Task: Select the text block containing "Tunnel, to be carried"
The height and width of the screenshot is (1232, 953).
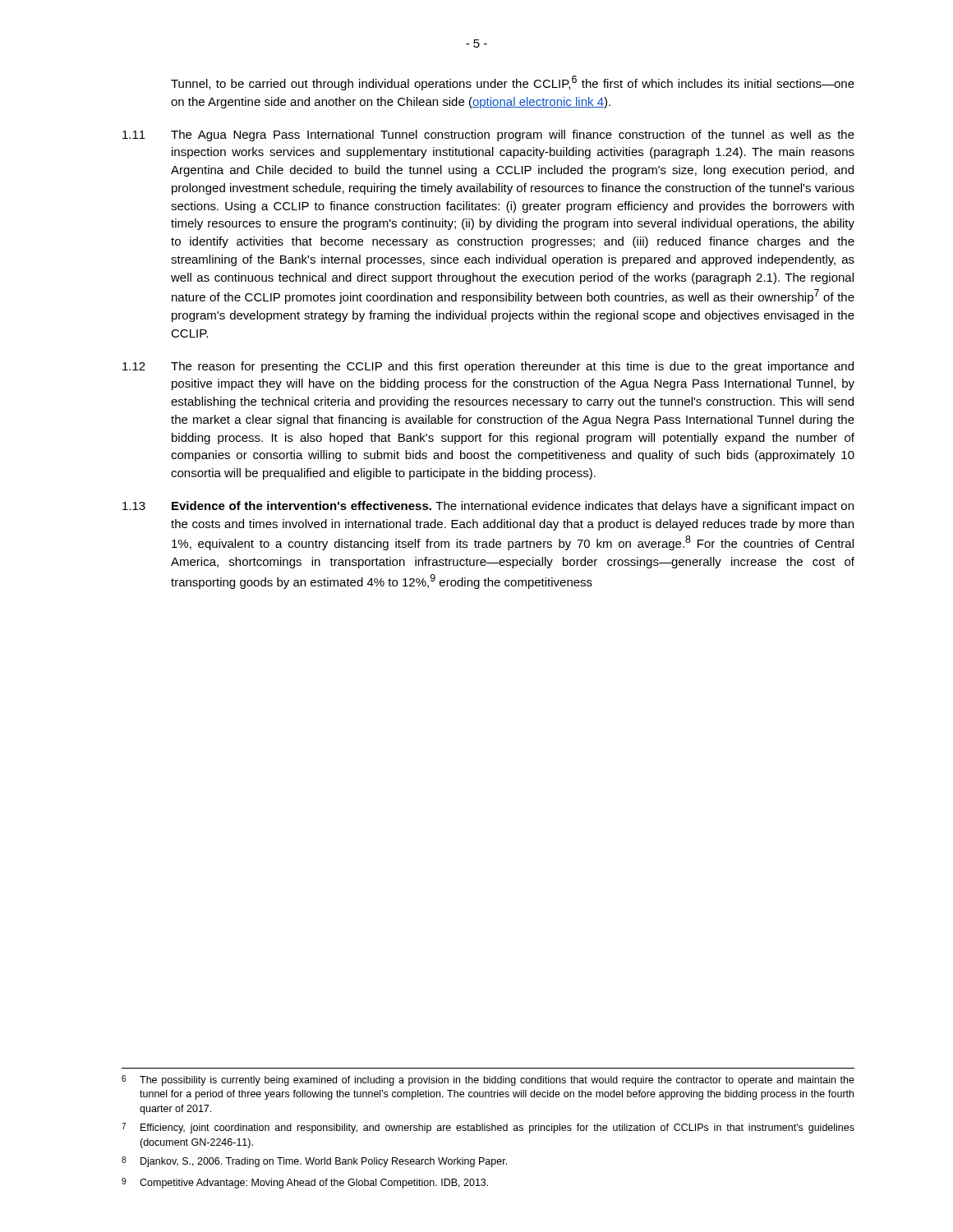Action: 513,91
